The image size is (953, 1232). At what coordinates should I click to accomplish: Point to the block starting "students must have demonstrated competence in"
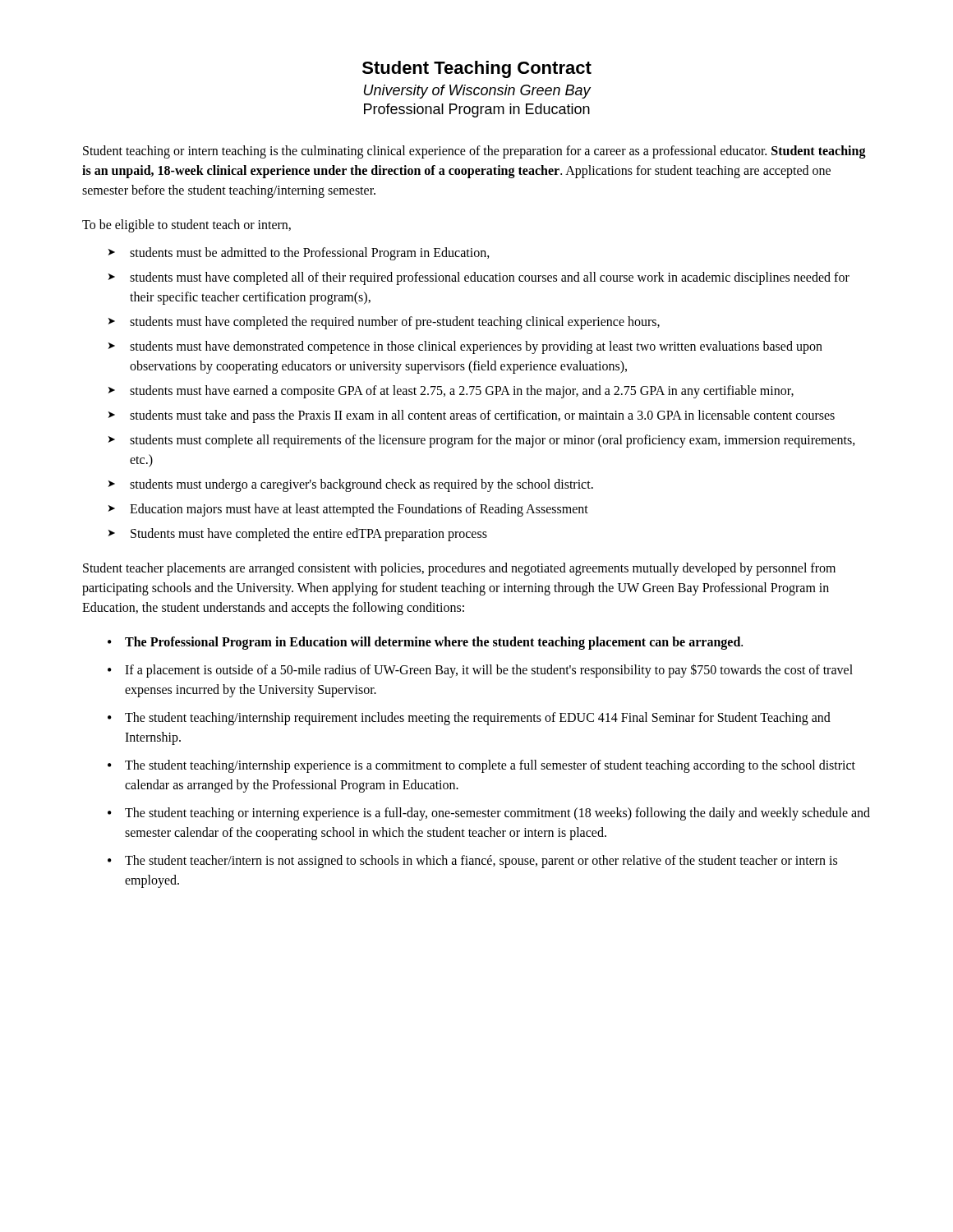pos(489,356)
